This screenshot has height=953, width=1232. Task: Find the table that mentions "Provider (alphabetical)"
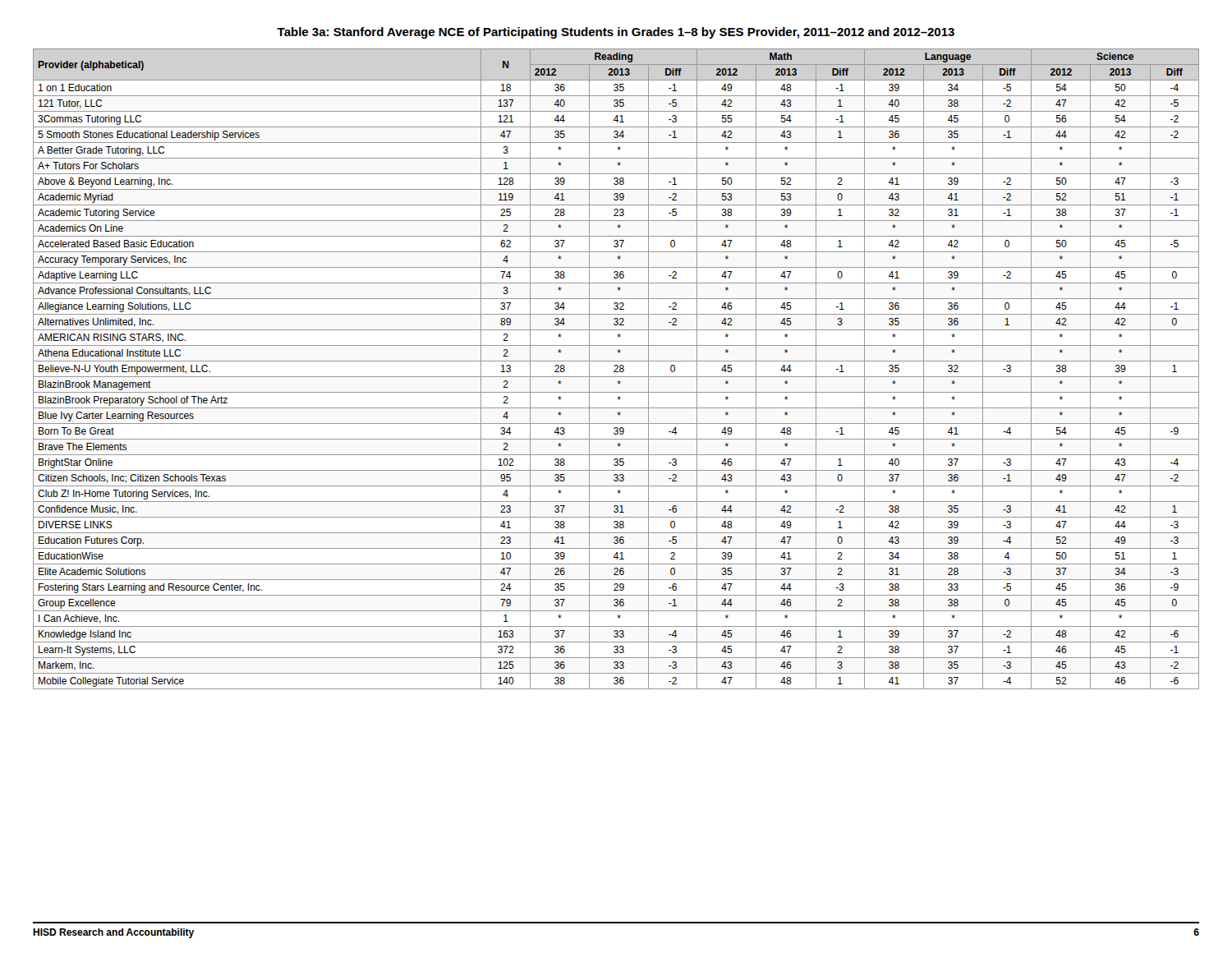point(616,369)
